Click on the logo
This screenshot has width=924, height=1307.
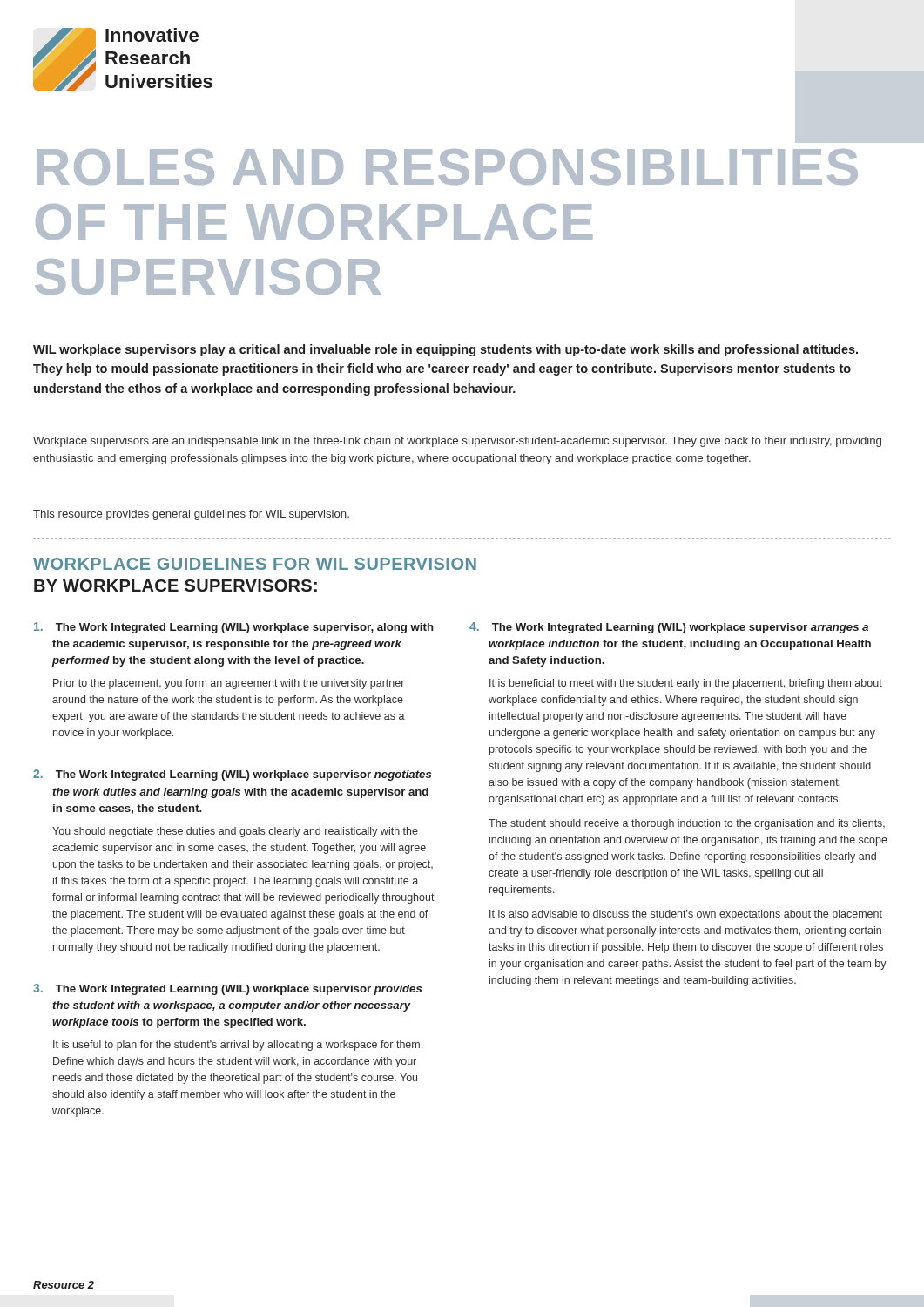(x=260, y=59)
